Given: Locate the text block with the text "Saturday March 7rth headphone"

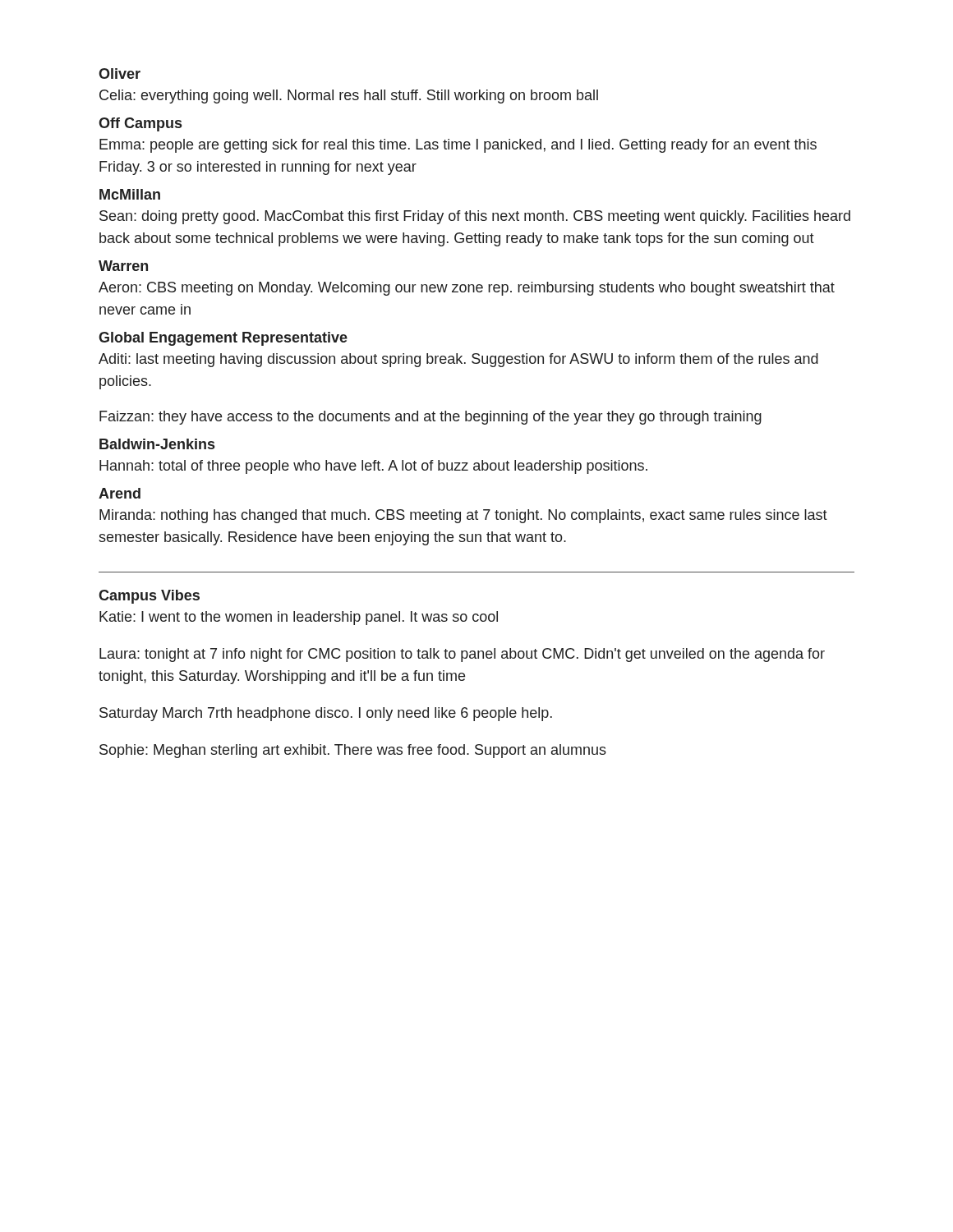Looking at the screenshot, I should (326, 713).
